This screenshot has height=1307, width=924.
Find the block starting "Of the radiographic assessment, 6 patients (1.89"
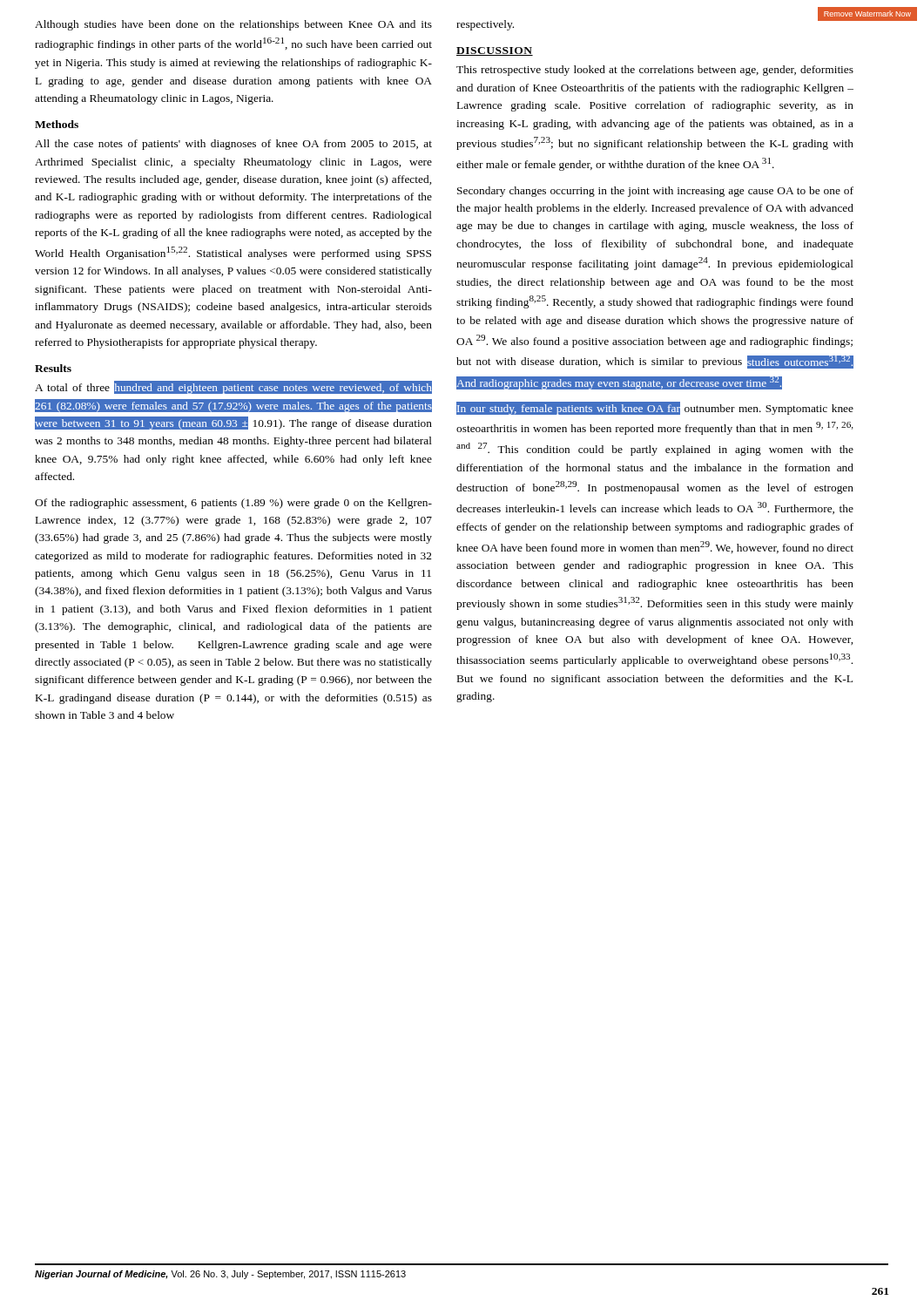pyautogui.click(x=233, y=608)
